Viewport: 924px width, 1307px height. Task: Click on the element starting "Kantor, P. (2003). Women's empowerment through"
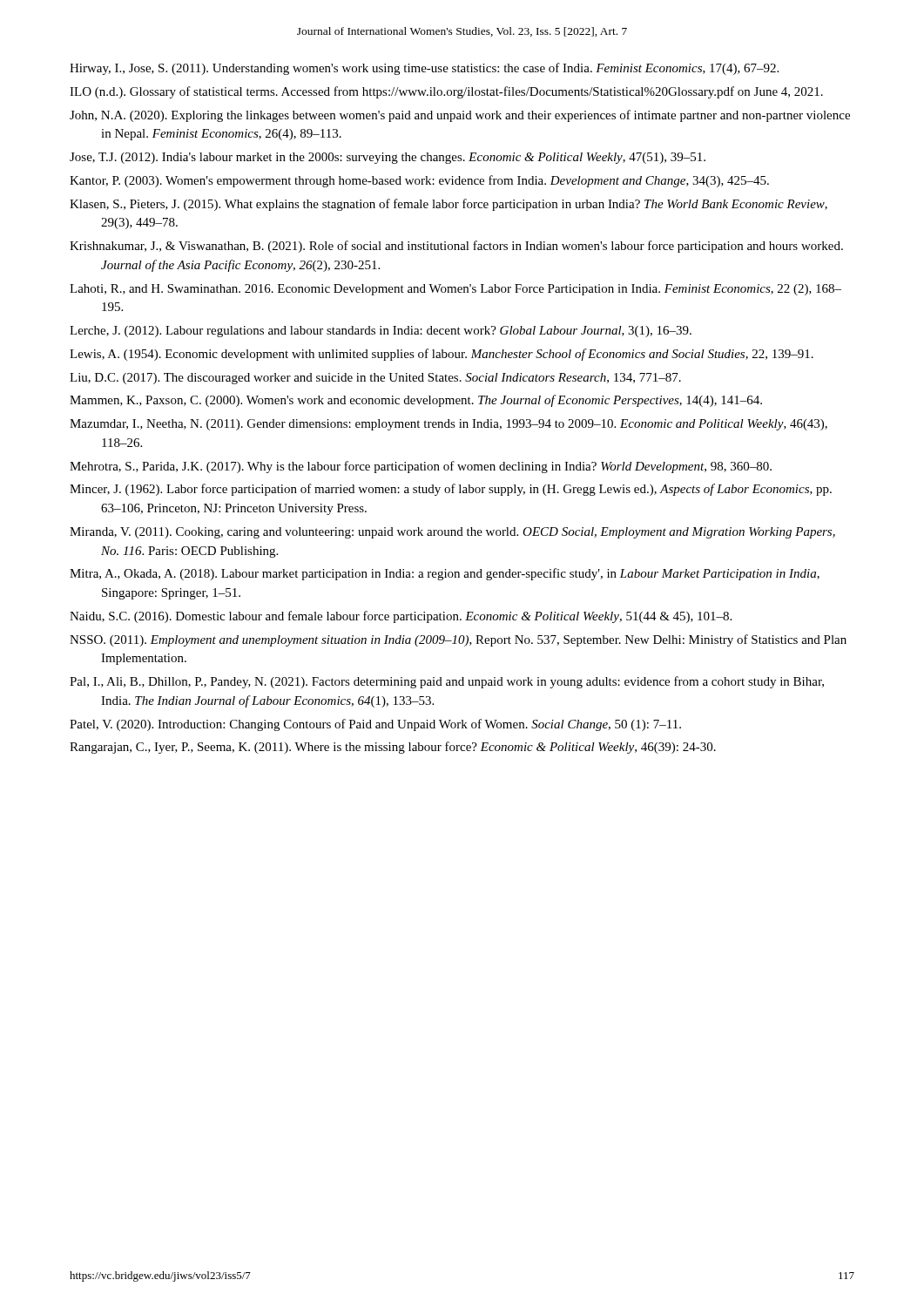point(420,180)
